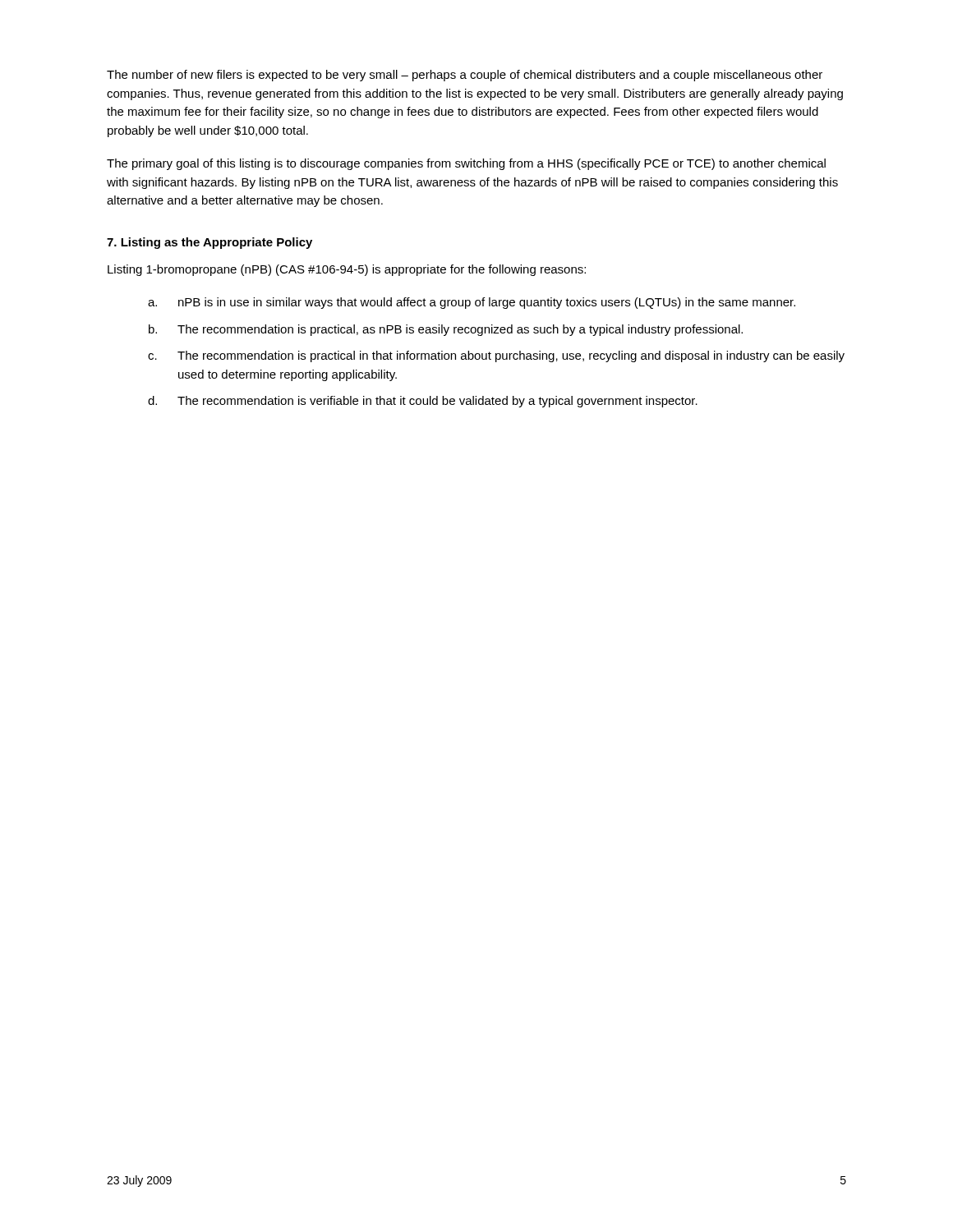
Task: Where is the passage that starts "Listing 1-bromopropane (nPB) (CAS"?
Action: click(x=347, y=269)
